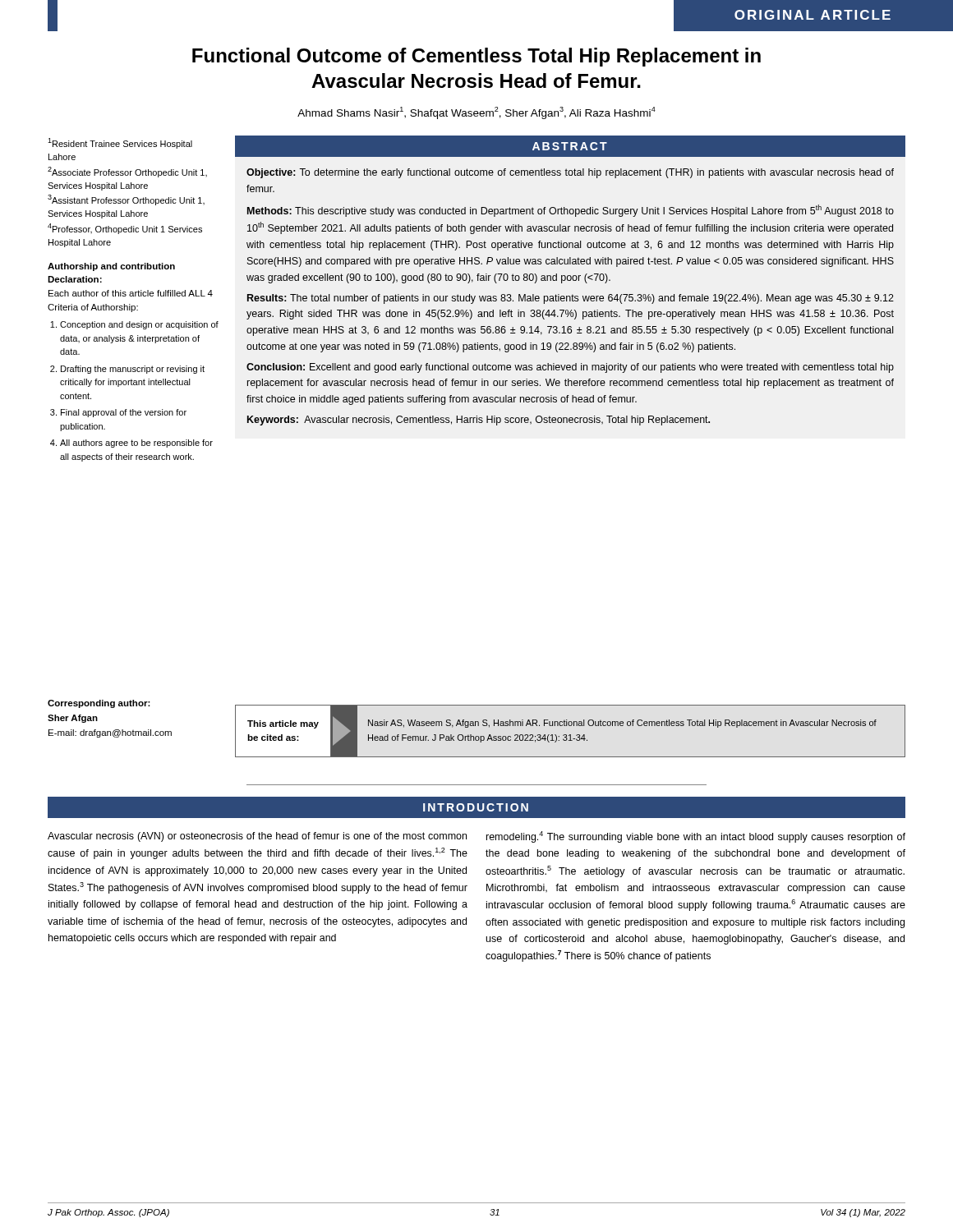Find the region starting "Functional Outcome of Cementless Total"

tap(476, 68)
